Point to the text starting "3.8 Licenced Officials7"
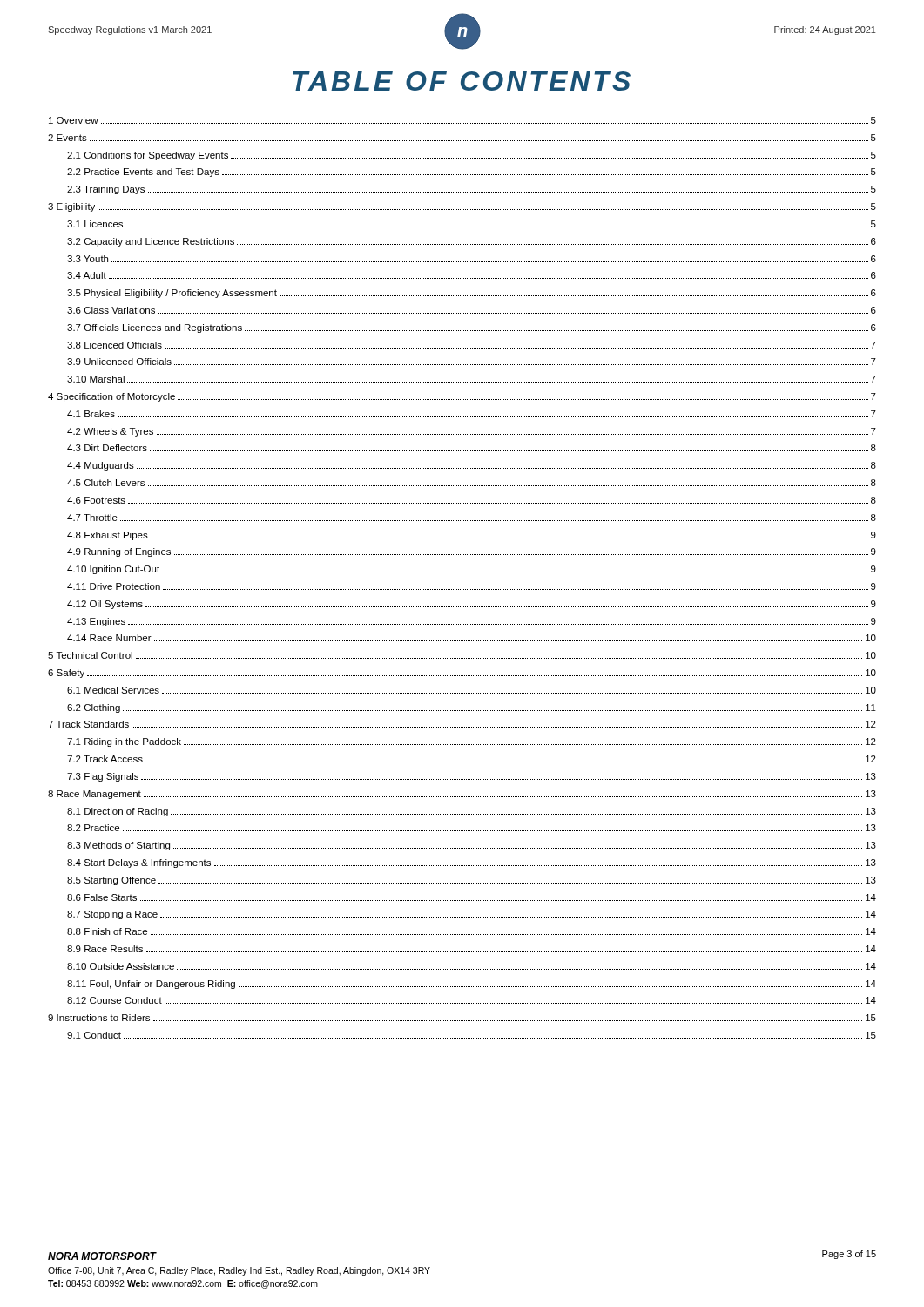Screen dimensions: 1307x924 pyautogui.click(x=472, y=345)
